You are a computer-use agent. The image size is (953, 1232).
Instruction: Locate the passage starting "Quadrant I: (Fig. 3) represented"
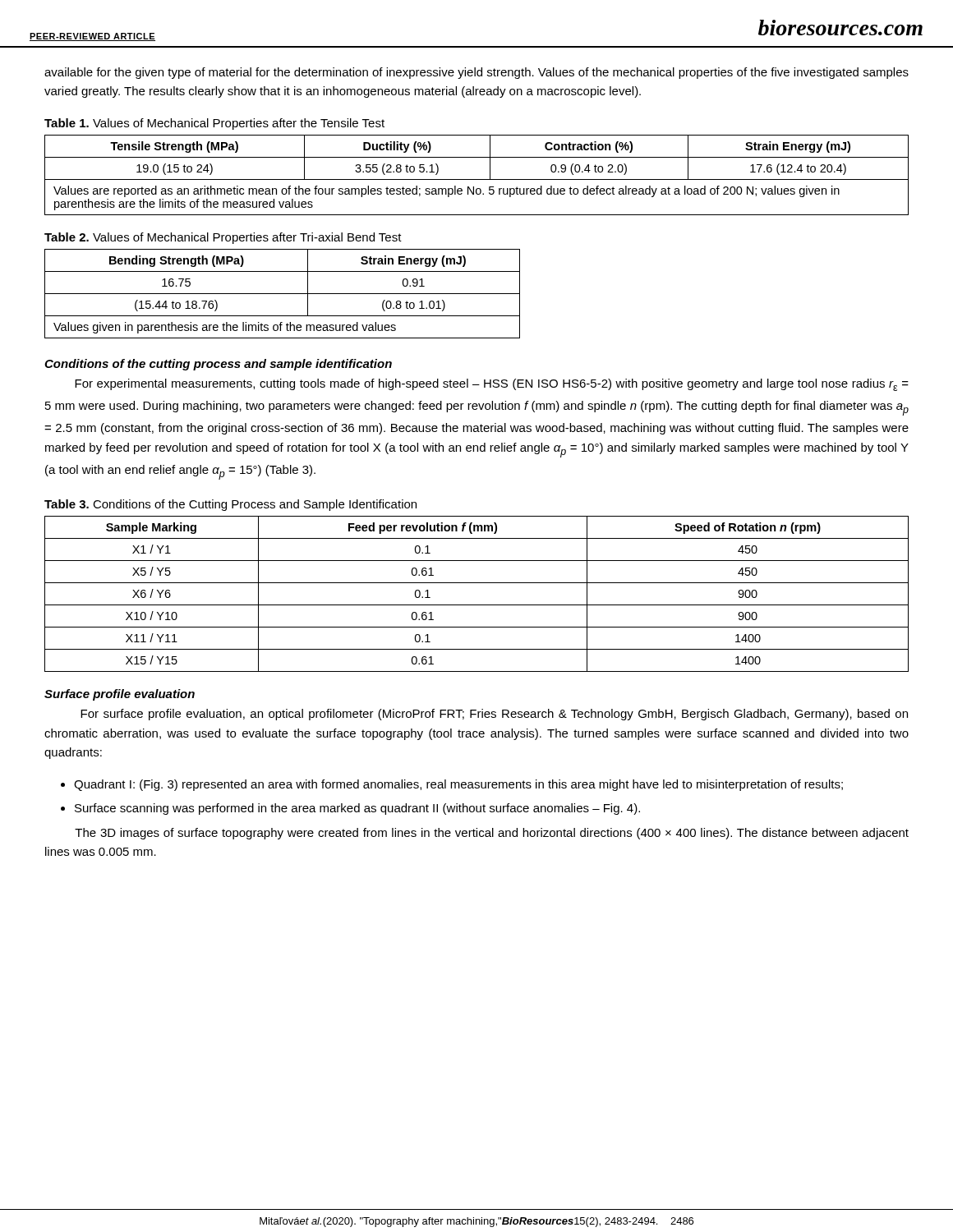tap(459, 784)
